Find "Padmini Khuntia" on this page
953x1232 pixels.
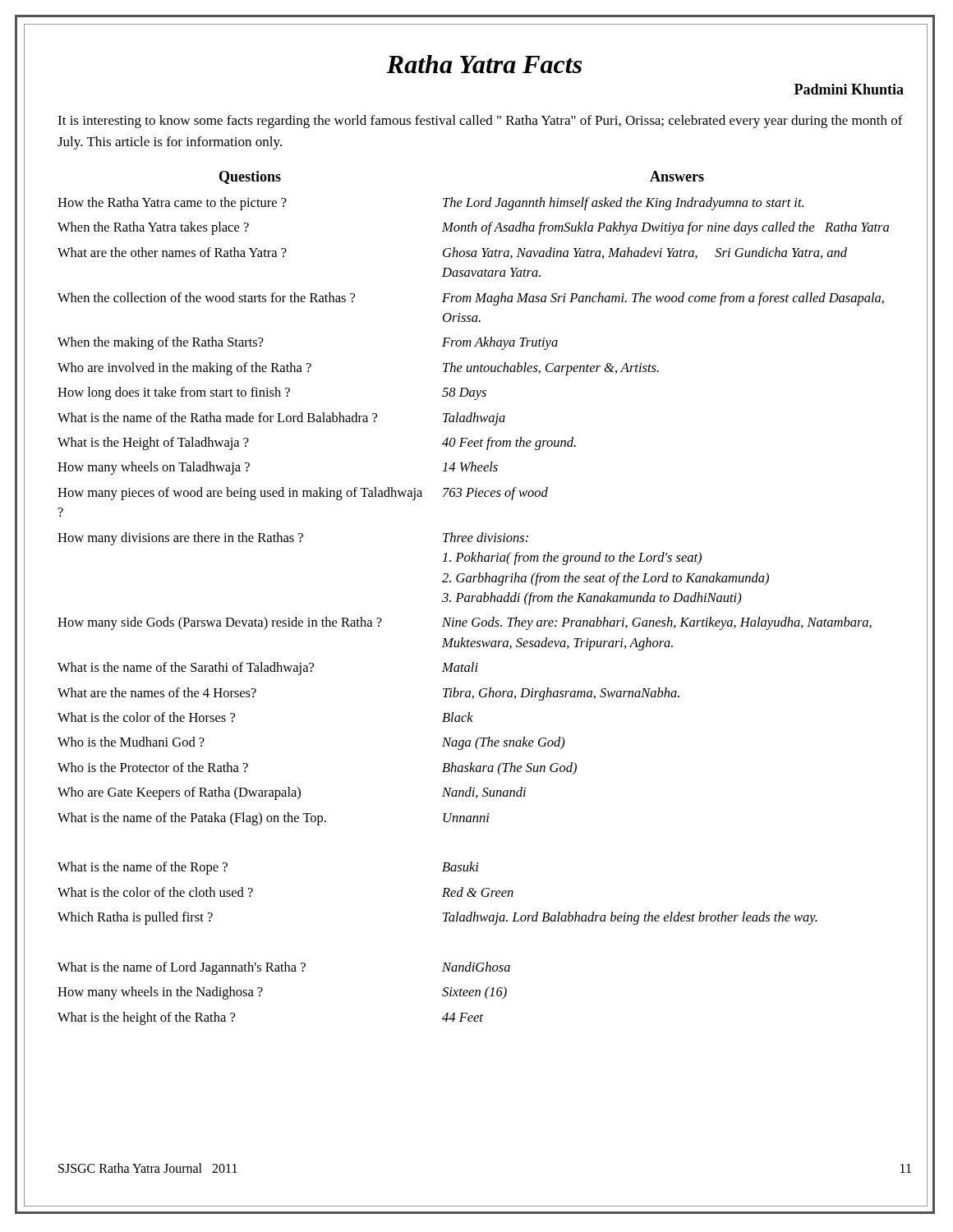click(x=849, y=90)
